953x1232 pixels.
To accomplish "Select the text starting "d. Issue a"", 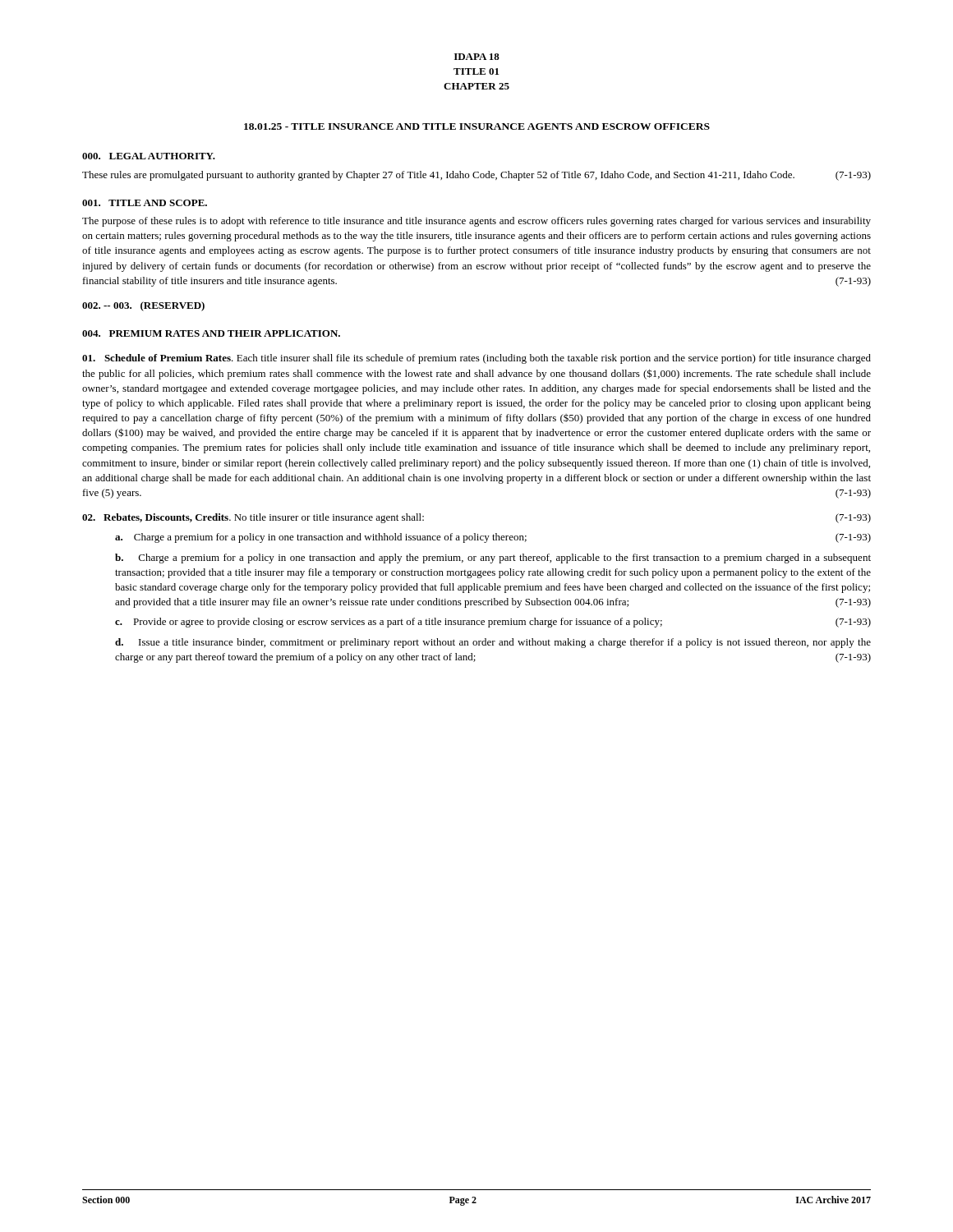I will tap(493, 650).
